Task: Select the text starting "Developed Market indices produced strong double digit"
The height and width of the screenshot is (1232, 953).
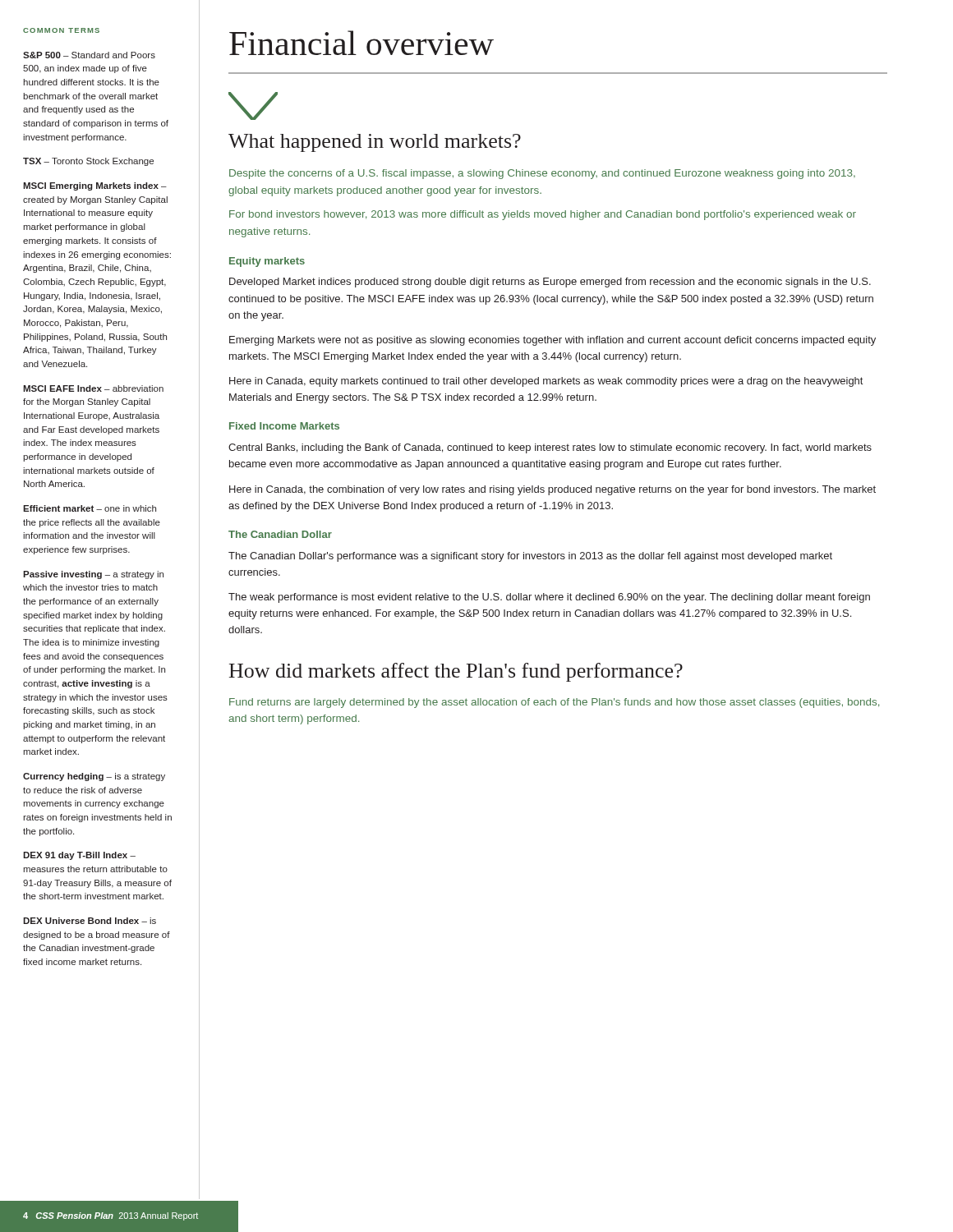Action: pyautogui.click(x=551, y=298)
